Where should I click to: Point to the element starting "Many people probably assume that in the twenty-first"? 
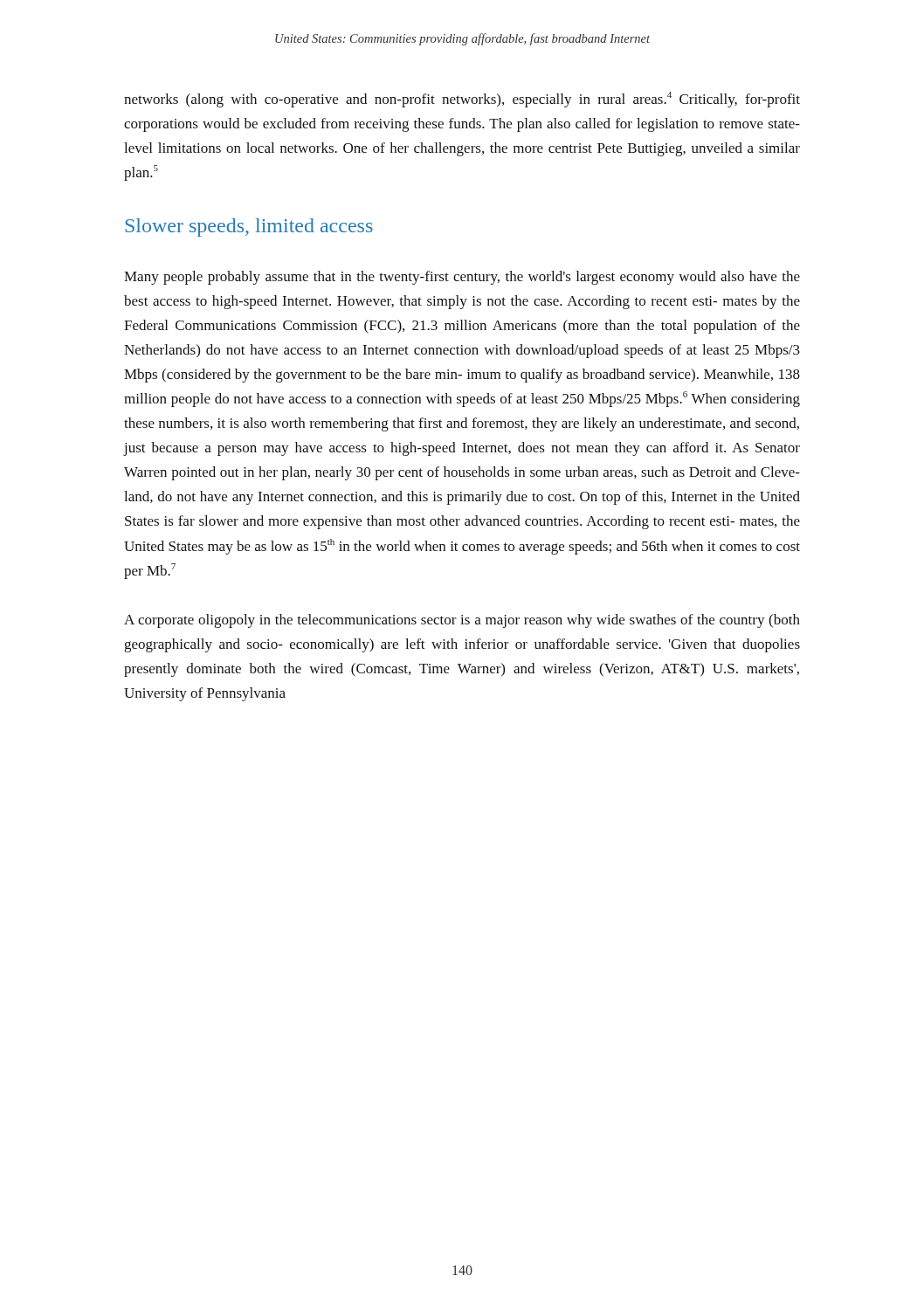point(462,424)
